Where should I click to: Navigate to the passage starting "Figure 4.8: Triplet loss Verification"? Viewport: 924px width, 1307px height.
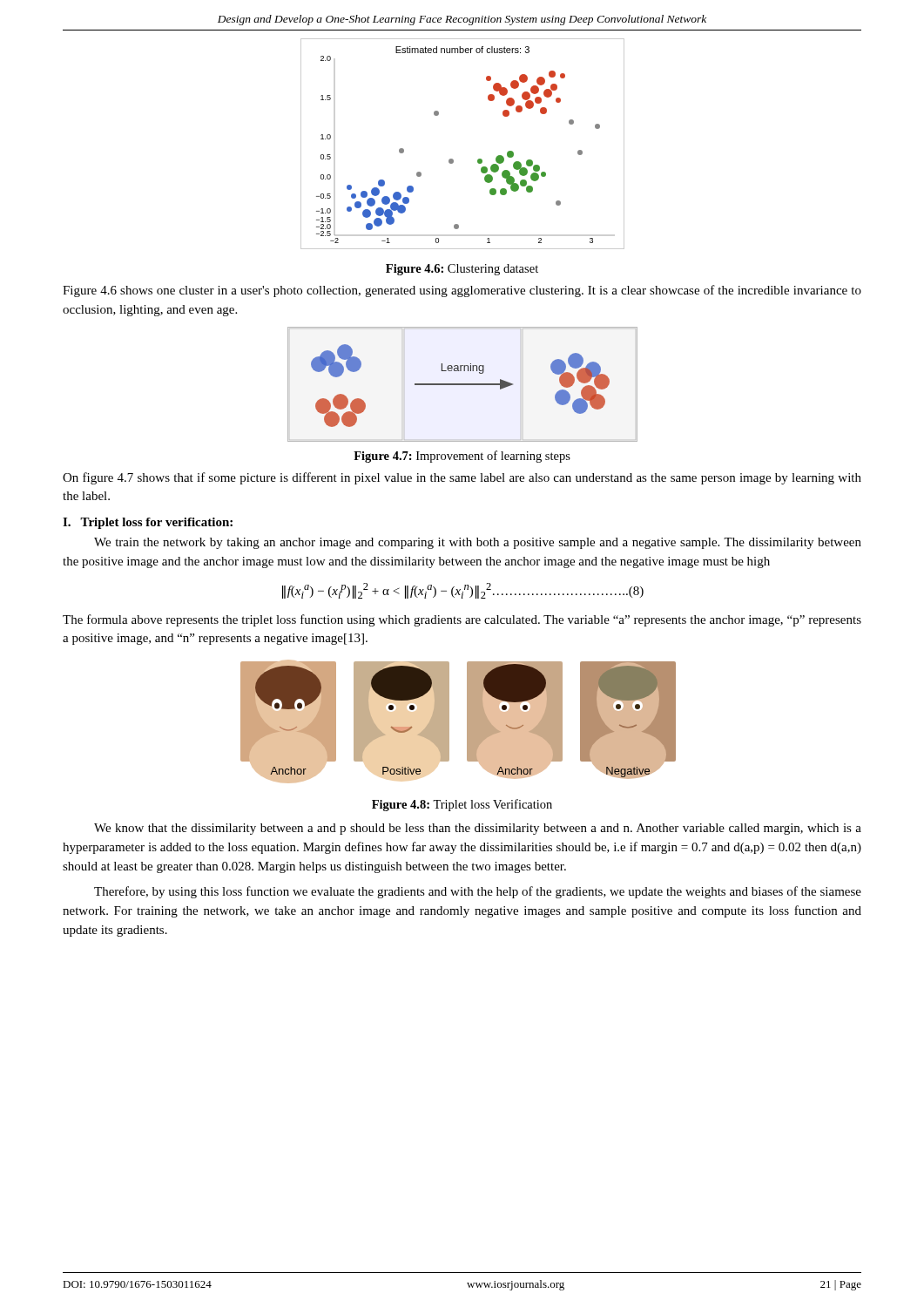(x=462, y=804)
